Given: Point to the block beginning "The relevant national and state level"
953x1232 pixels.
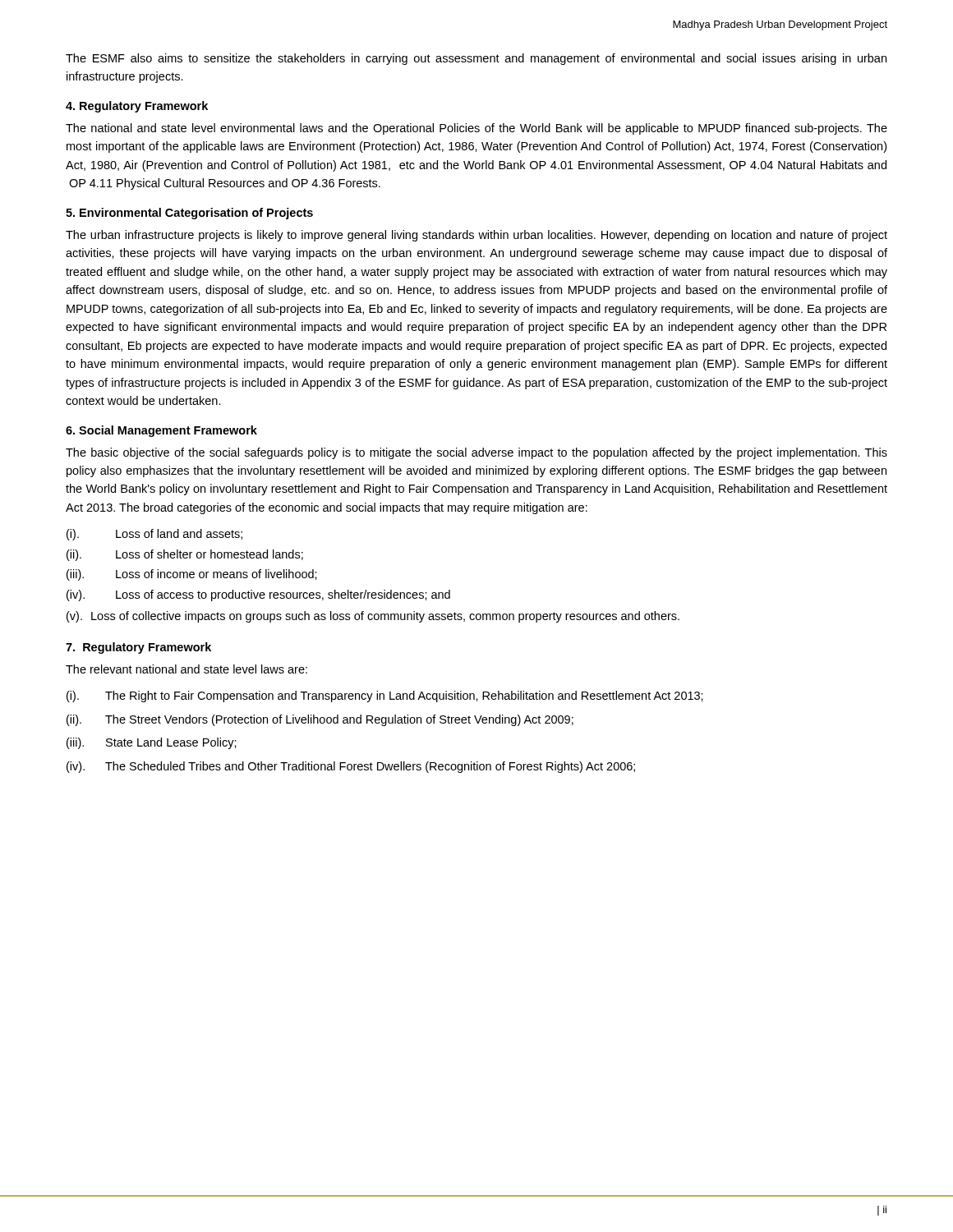Looking at the screenshot, I should [x=186, y=669].
